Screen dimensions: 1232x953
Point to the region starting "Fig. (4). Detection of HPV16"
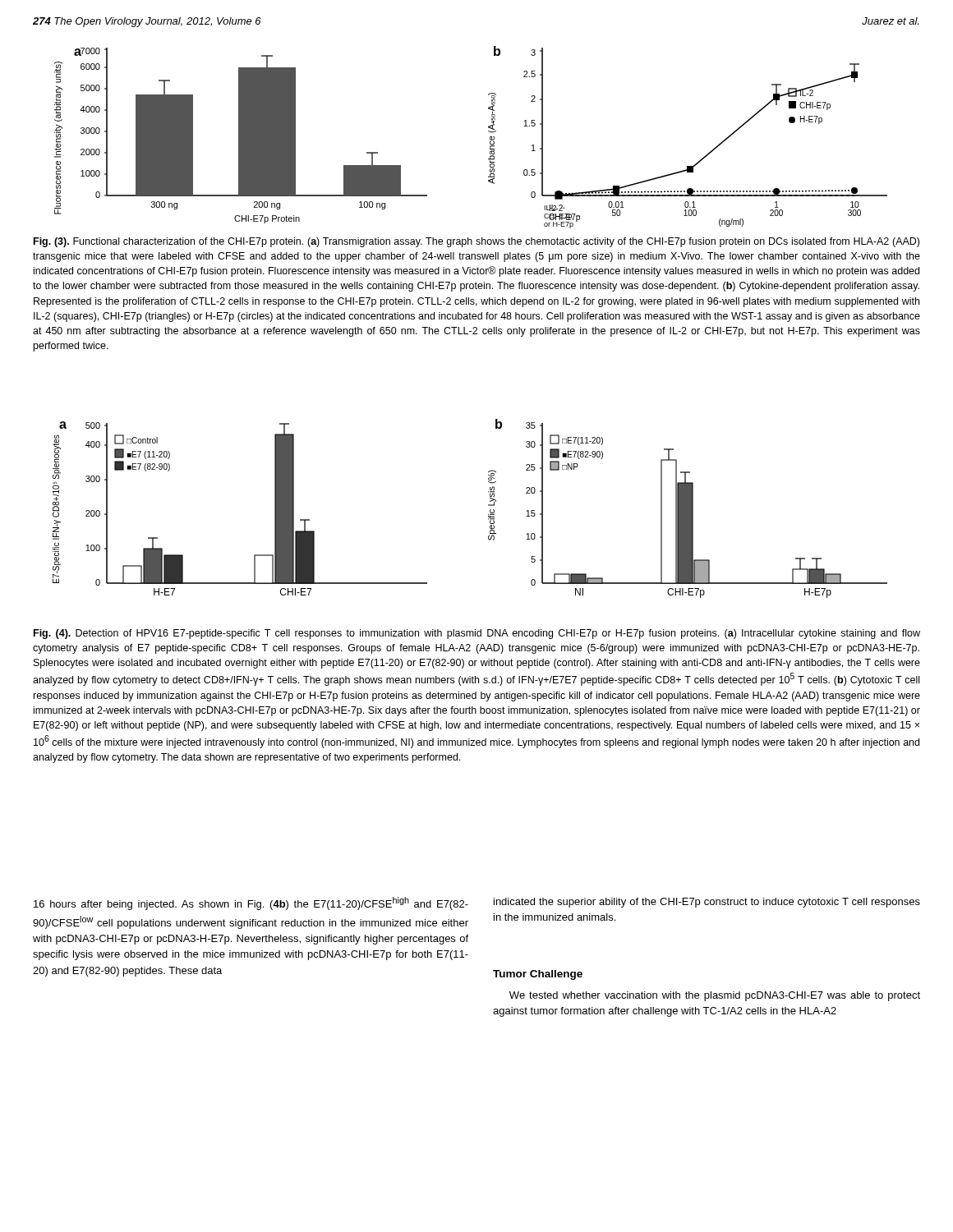(476, 695)
